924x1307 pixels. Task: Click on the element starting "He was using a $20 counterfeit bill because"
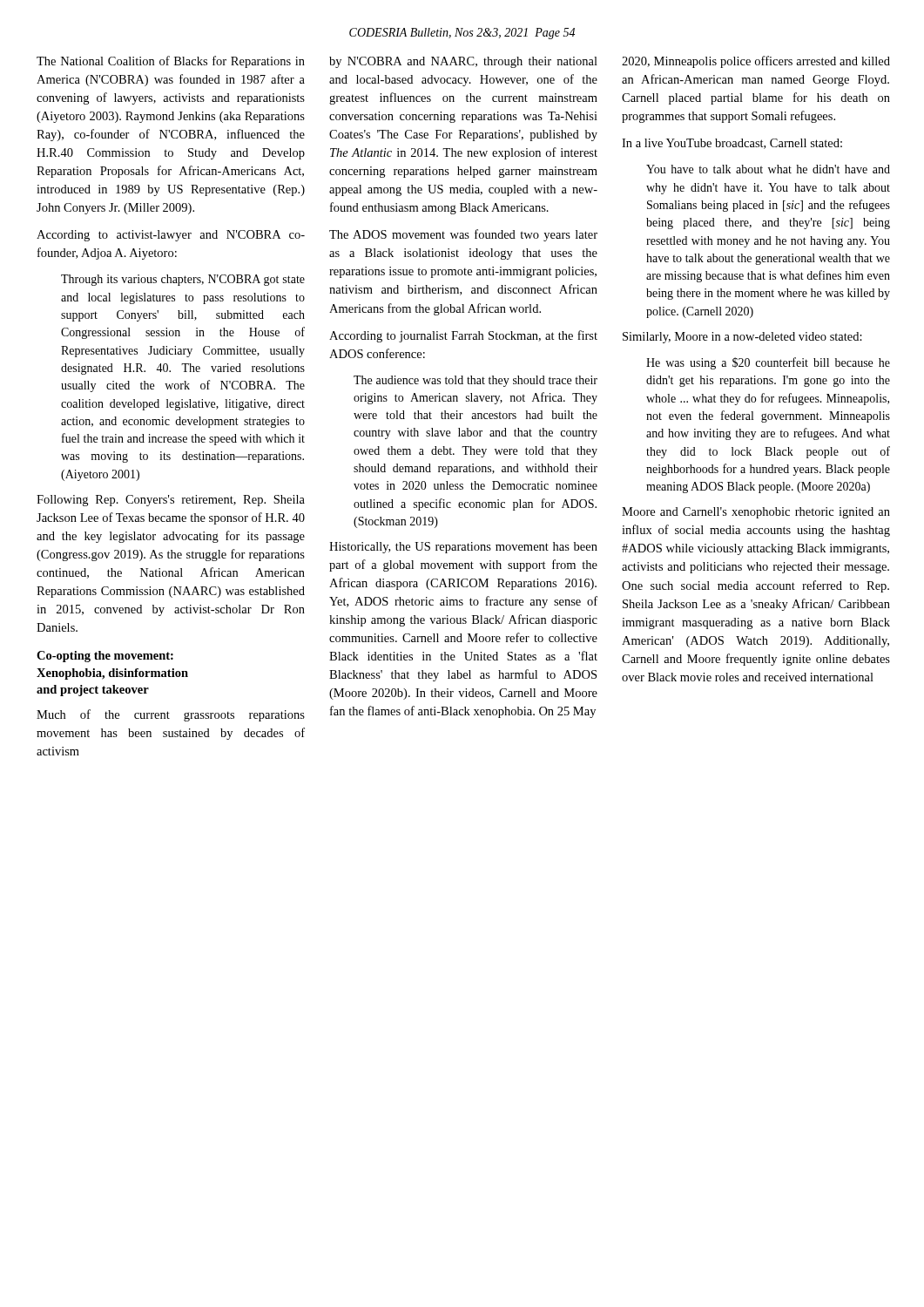pyautogui.click(x=768, y=425)
